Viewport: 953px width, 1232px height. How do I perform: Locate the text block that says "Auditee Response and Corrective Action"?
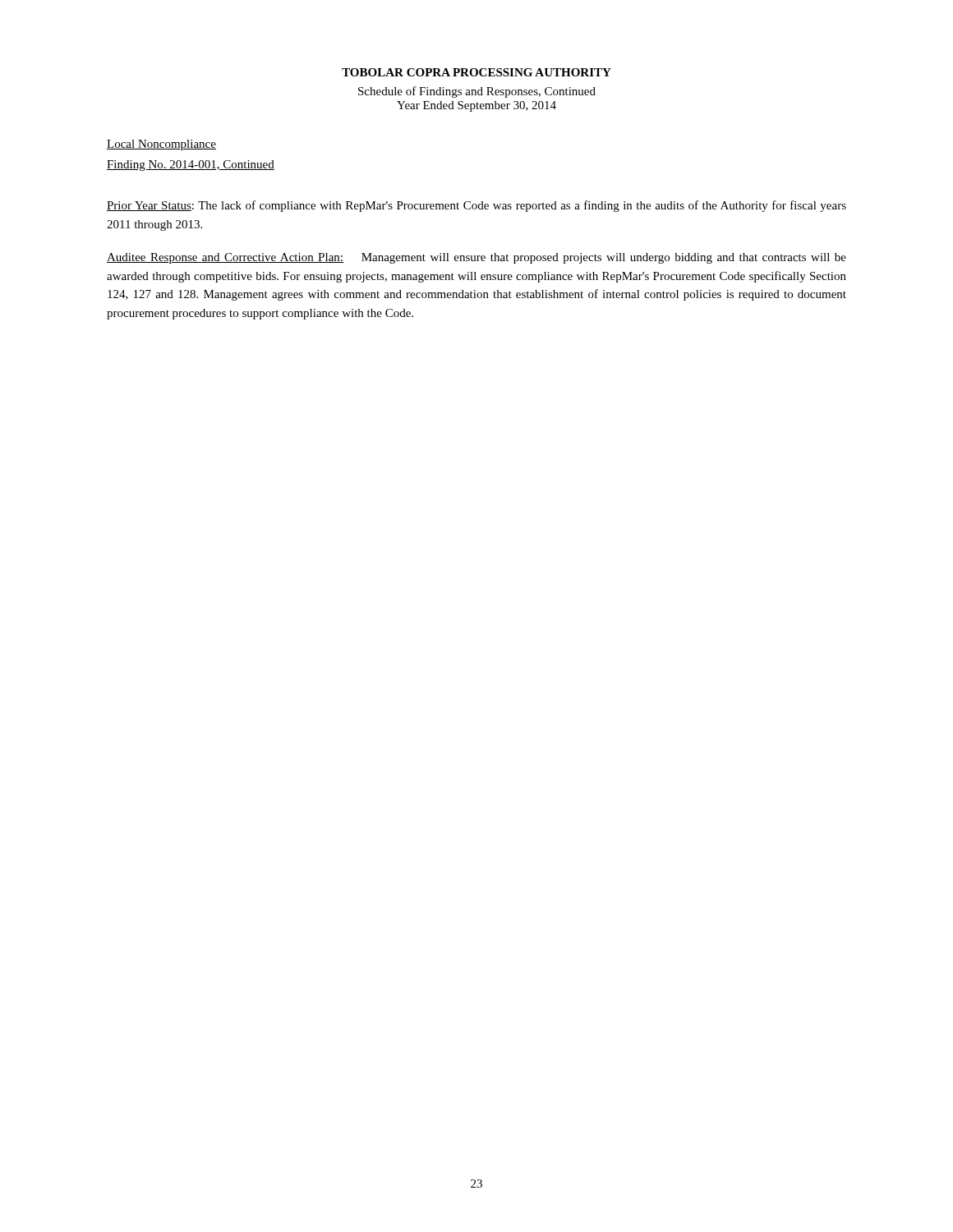coord(476,285)
